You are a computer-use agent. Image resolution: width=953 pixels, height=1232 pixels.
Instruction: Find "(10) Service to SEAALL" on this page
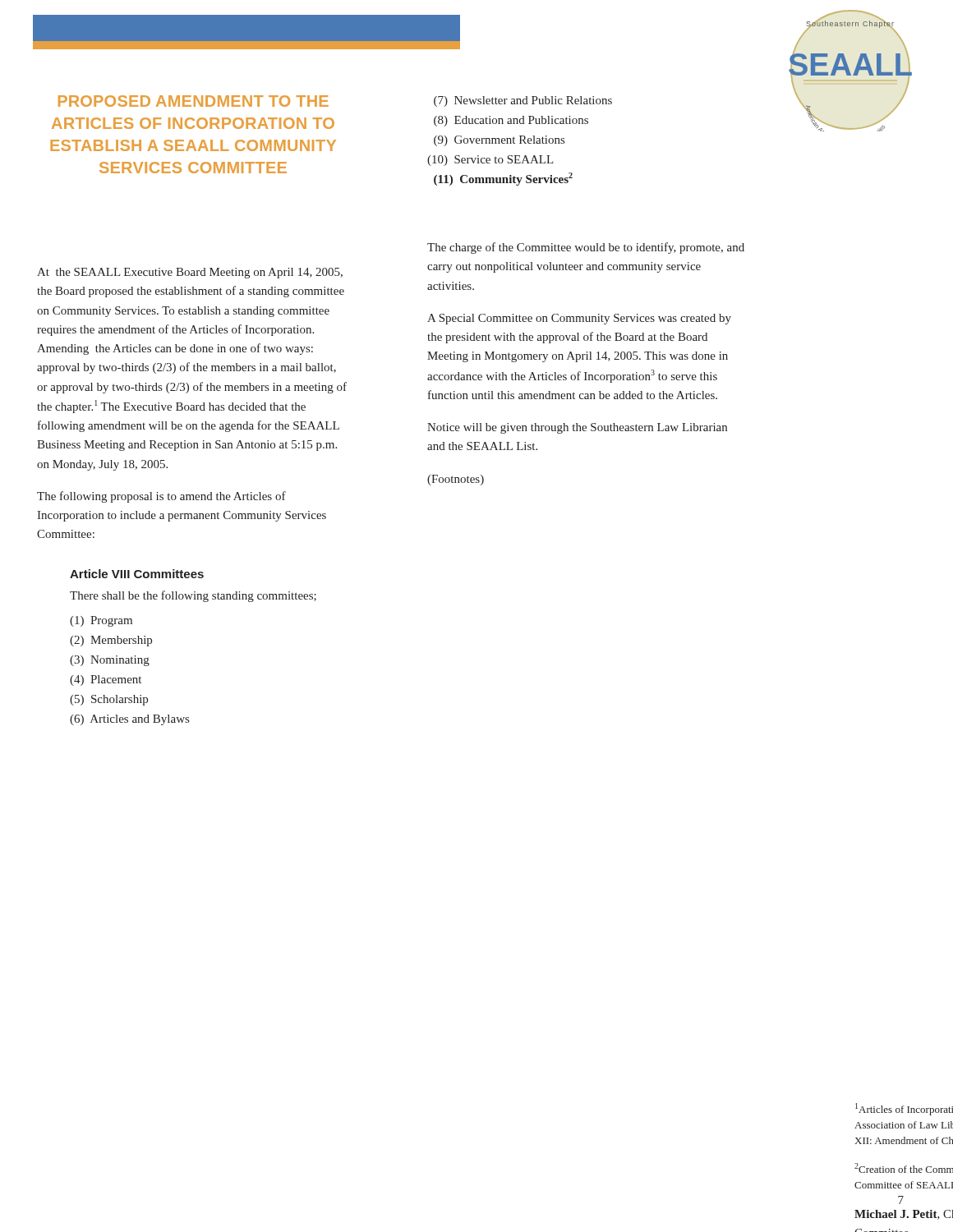point(491,159)
